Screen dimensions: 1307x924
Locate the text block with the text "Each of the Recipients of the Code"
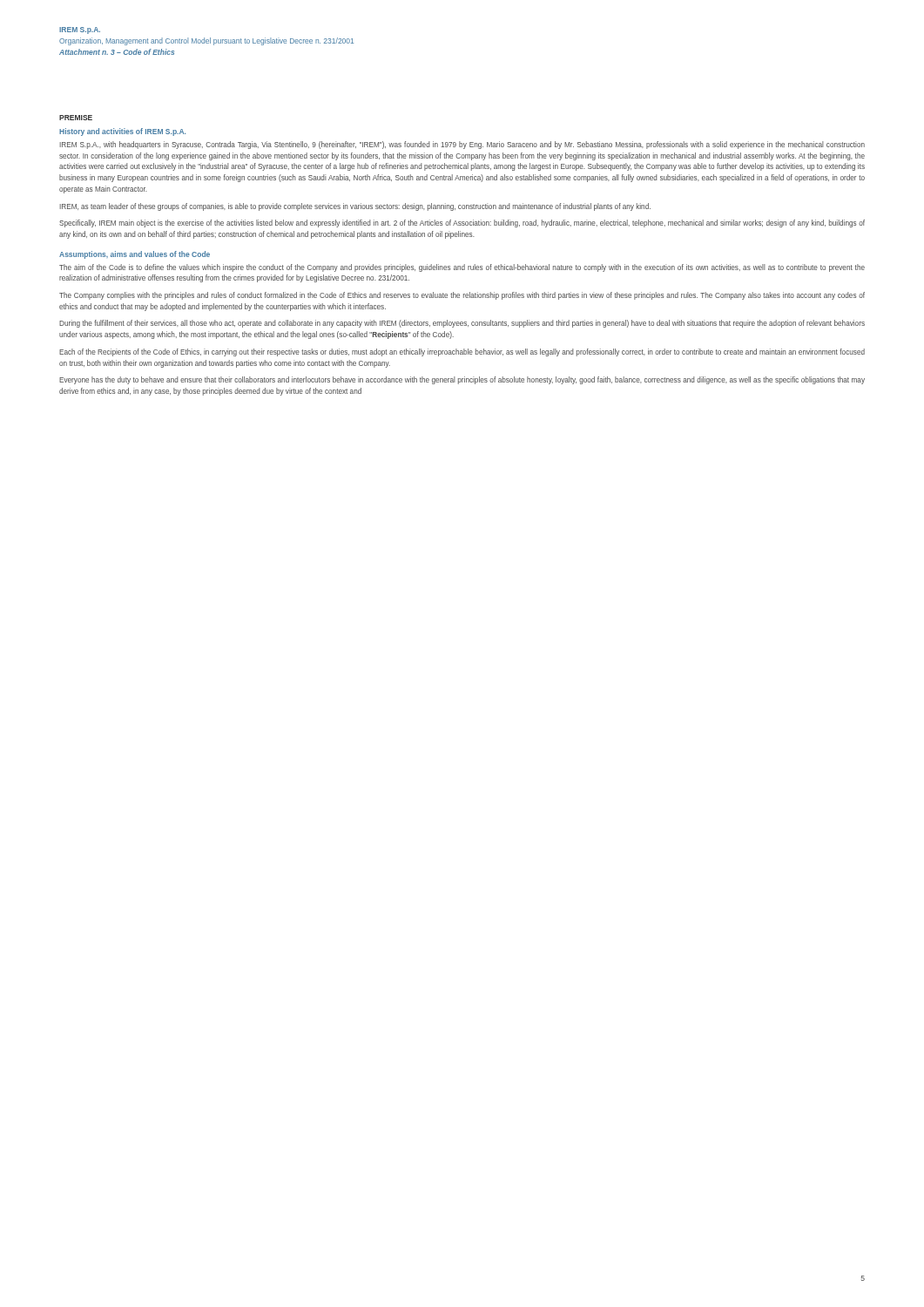click(x=462, y=358)
